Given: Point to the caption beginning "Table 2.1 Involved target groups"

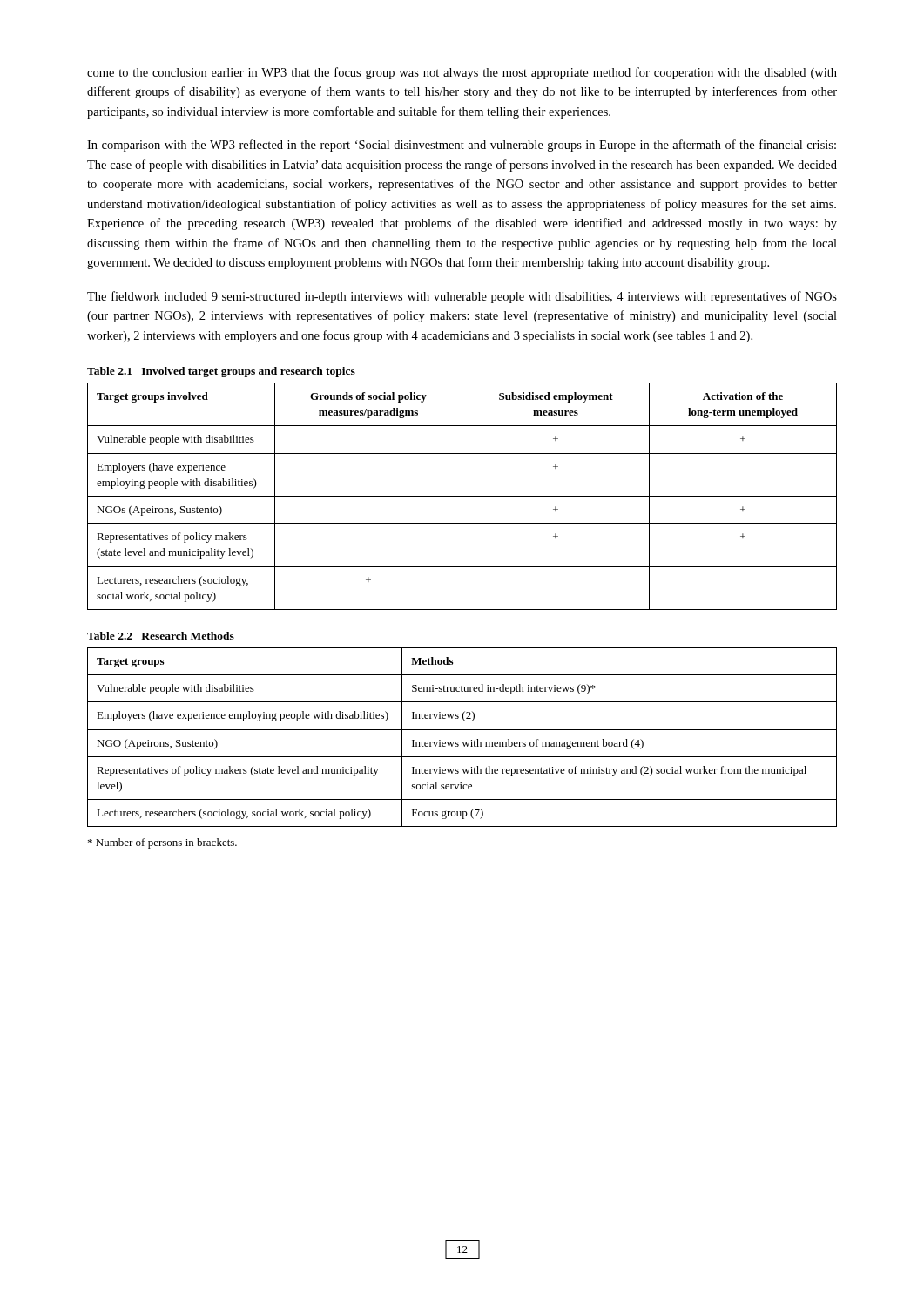Looking at the screenshot, I should point(221,371).
